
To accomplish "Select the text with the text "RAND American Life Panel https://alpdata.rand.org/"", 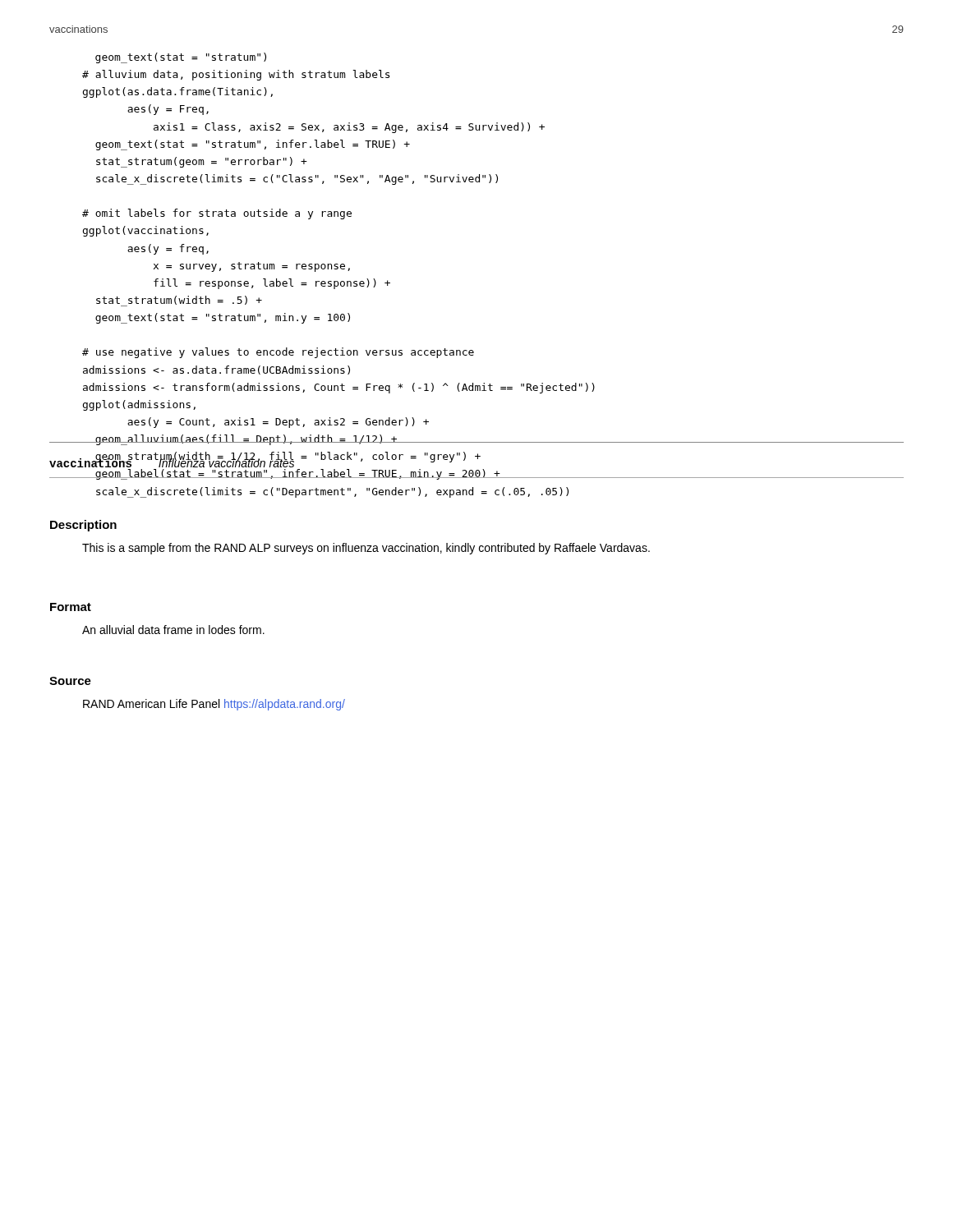I will tap(214, 704).
